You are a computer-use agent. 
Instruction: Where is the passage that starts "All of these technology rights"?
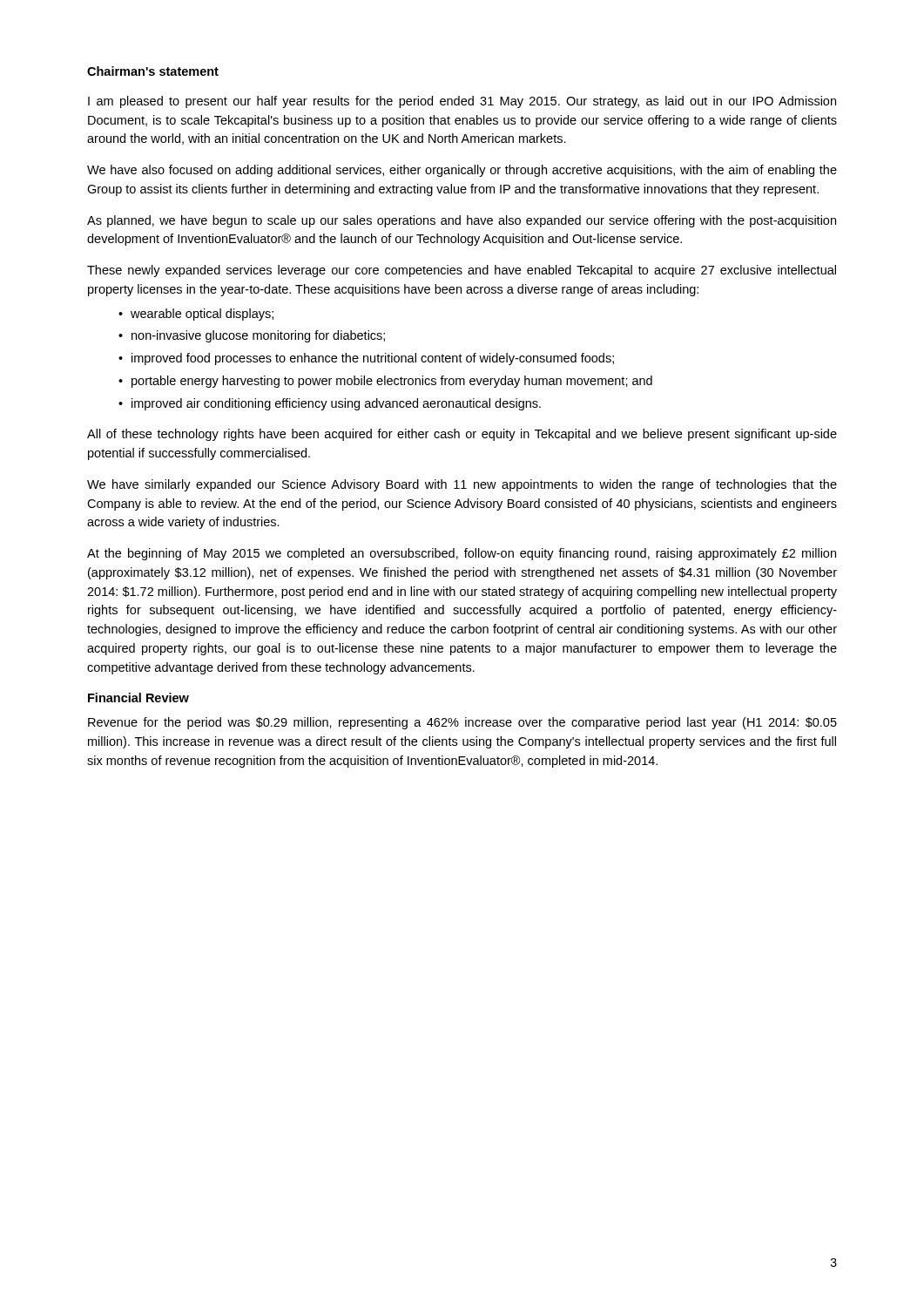pyautogui.click(x=462, y=444)
